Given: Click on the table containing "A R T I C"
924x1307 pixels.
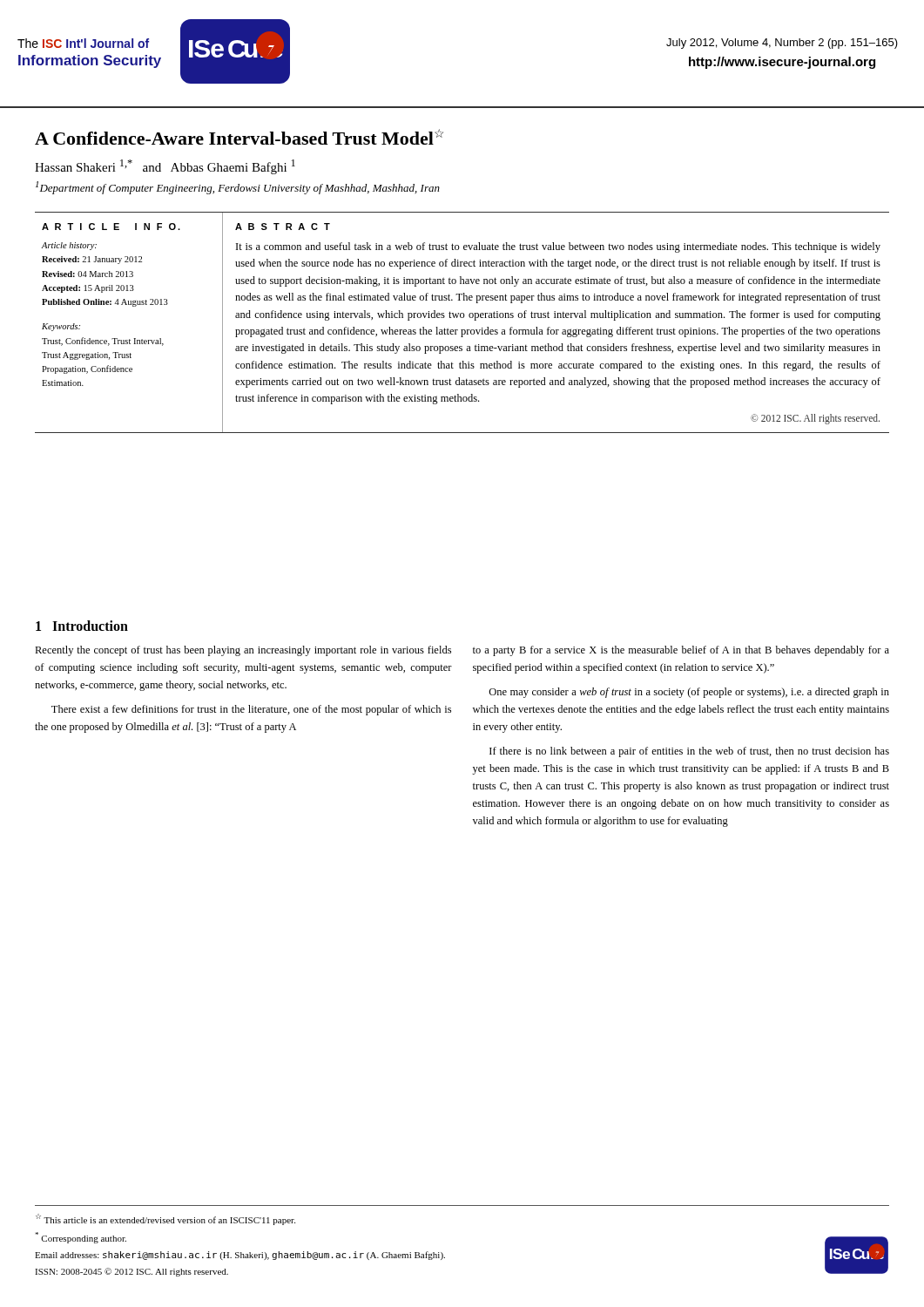Looking at the screenshot, I should pyautogui.click(x=462, y=322).
